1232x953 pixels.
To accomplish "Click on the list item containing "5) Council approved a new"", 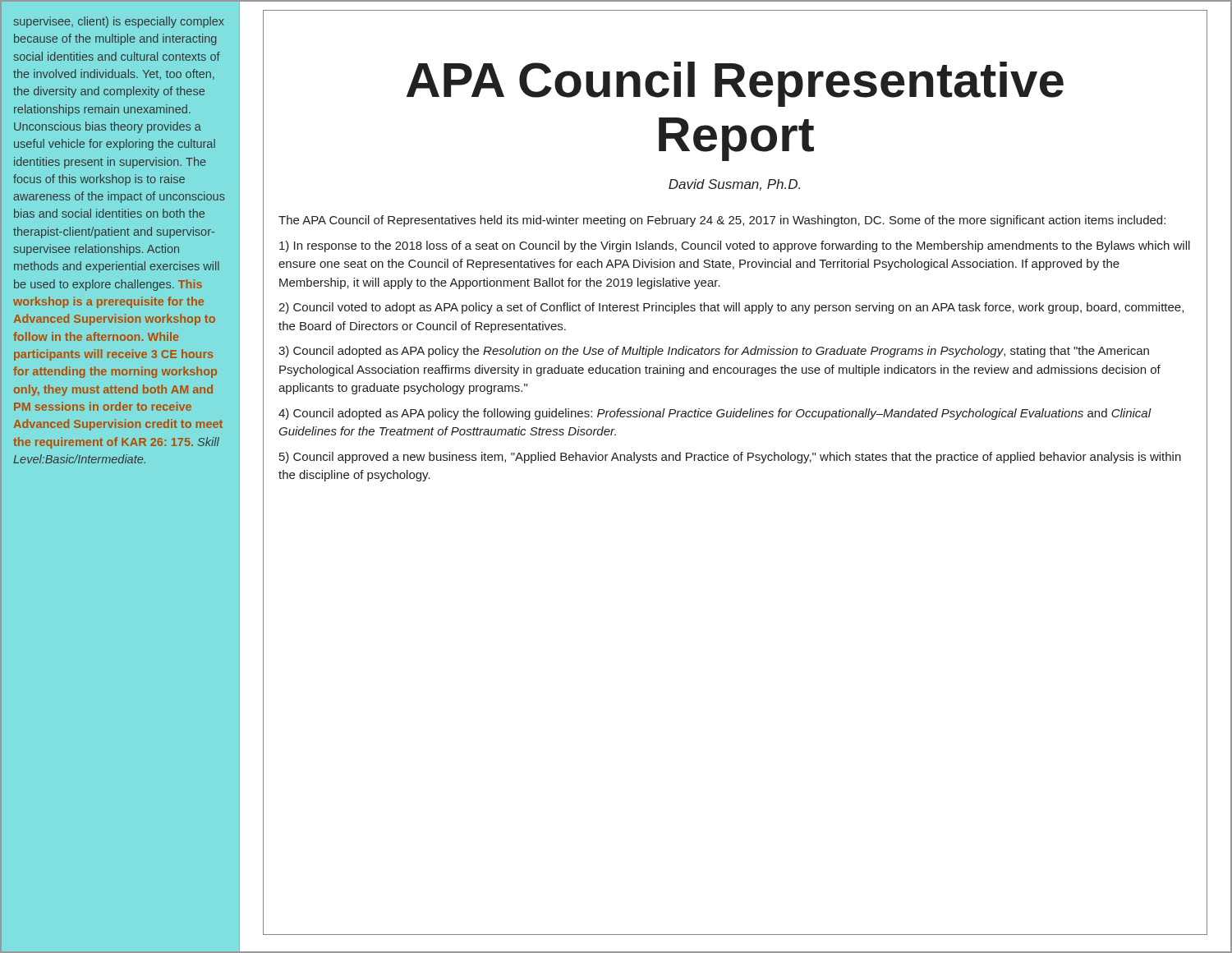I will pyautogui.click(x=730, y=465).
